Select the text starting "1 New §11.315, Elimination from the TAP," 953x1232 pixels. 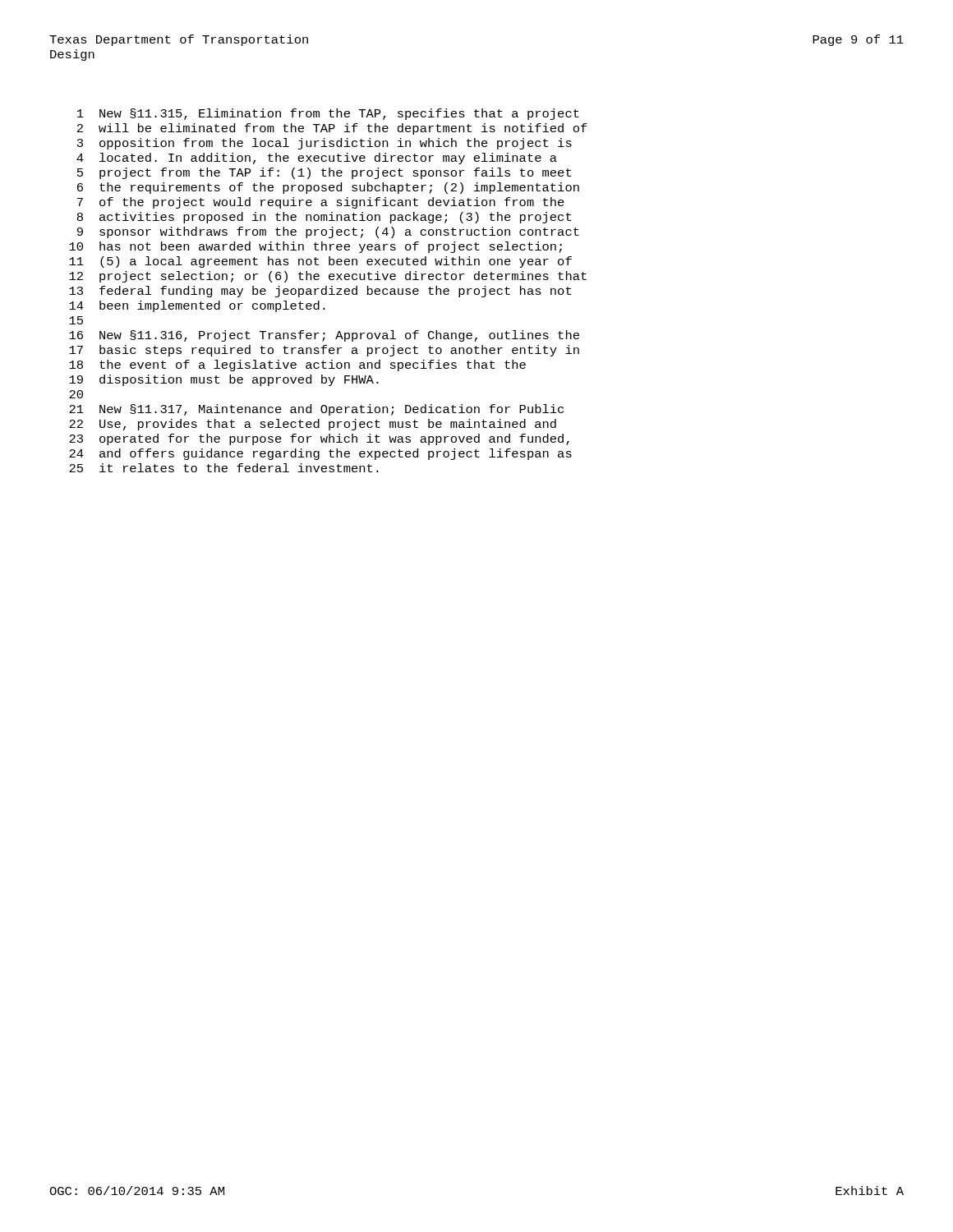point(476,292)
